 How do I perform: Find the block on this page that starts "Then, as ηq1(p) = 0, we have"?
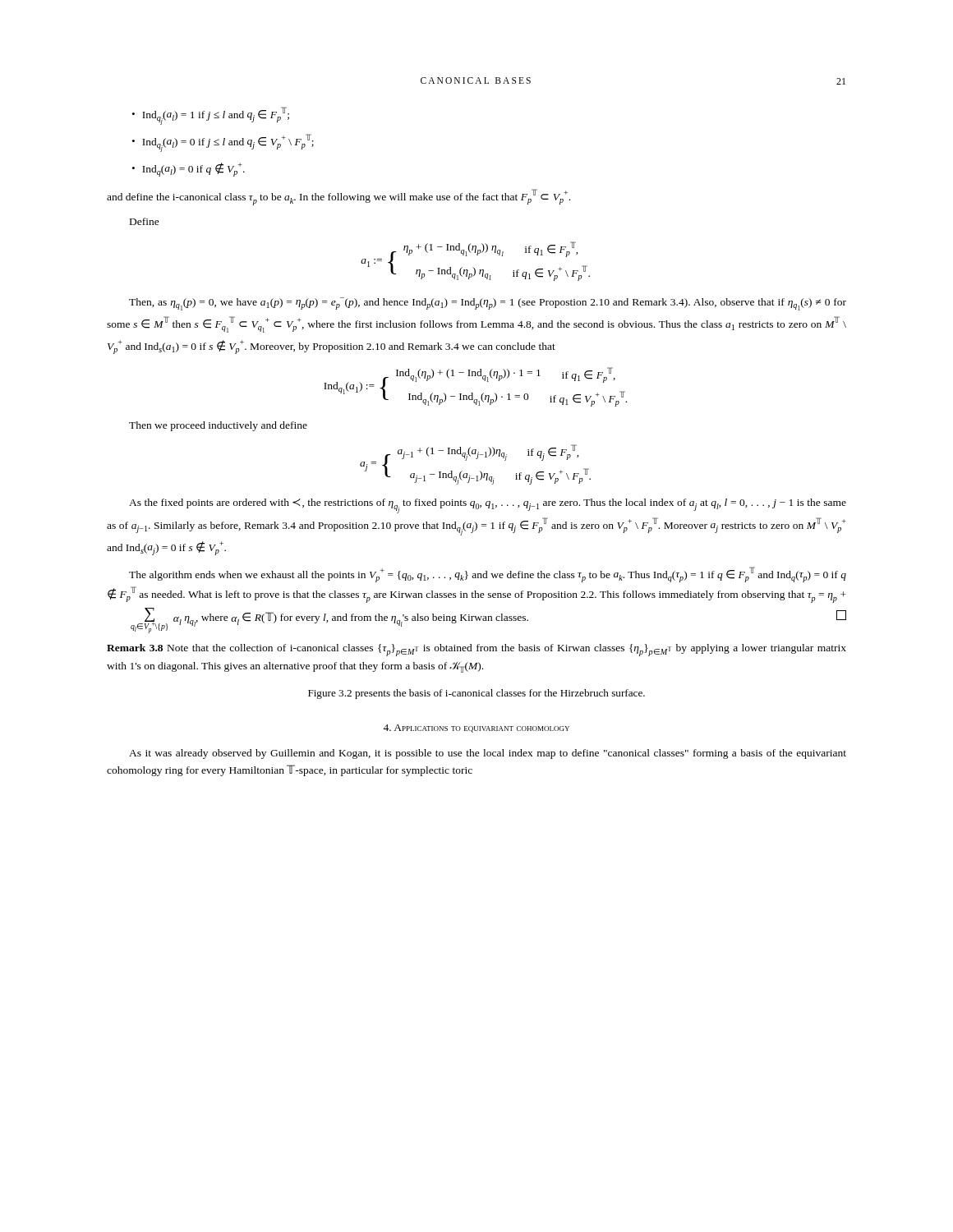coord(476,324)
